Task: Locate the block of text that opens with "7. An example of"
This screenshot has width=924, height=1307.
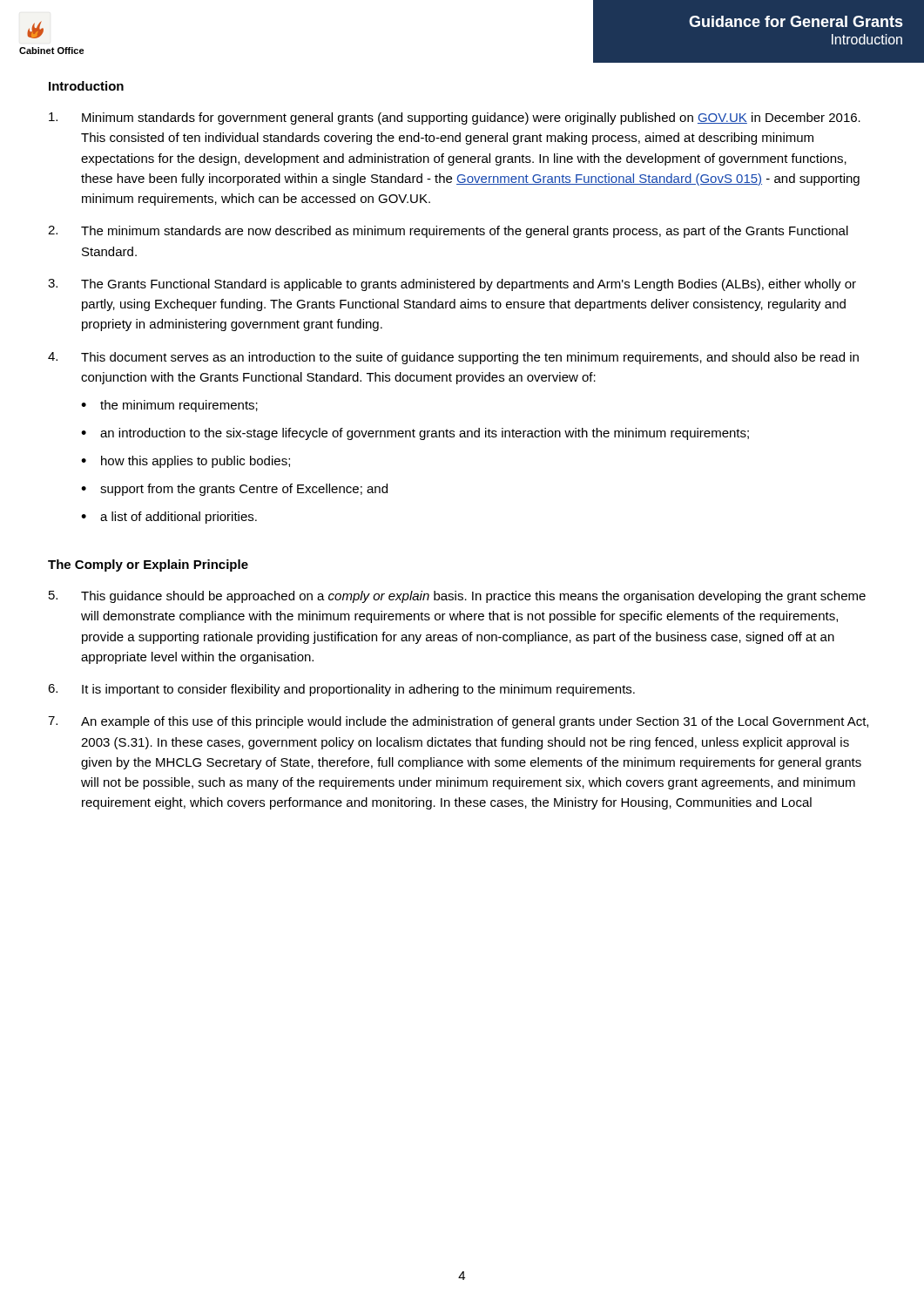Action: pos(462,762)
